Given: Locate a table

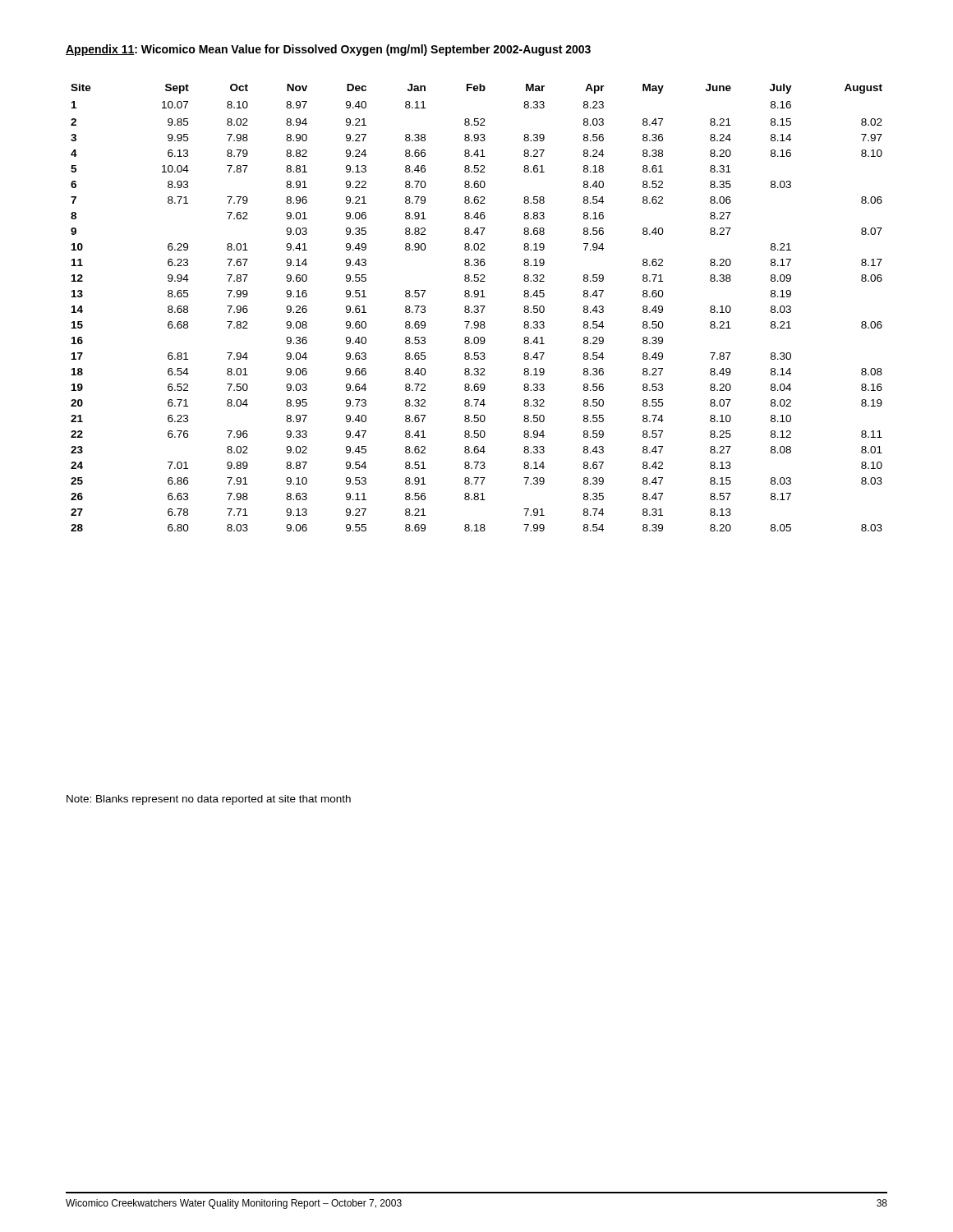Looking at the screenshot, I should point(476,307).
